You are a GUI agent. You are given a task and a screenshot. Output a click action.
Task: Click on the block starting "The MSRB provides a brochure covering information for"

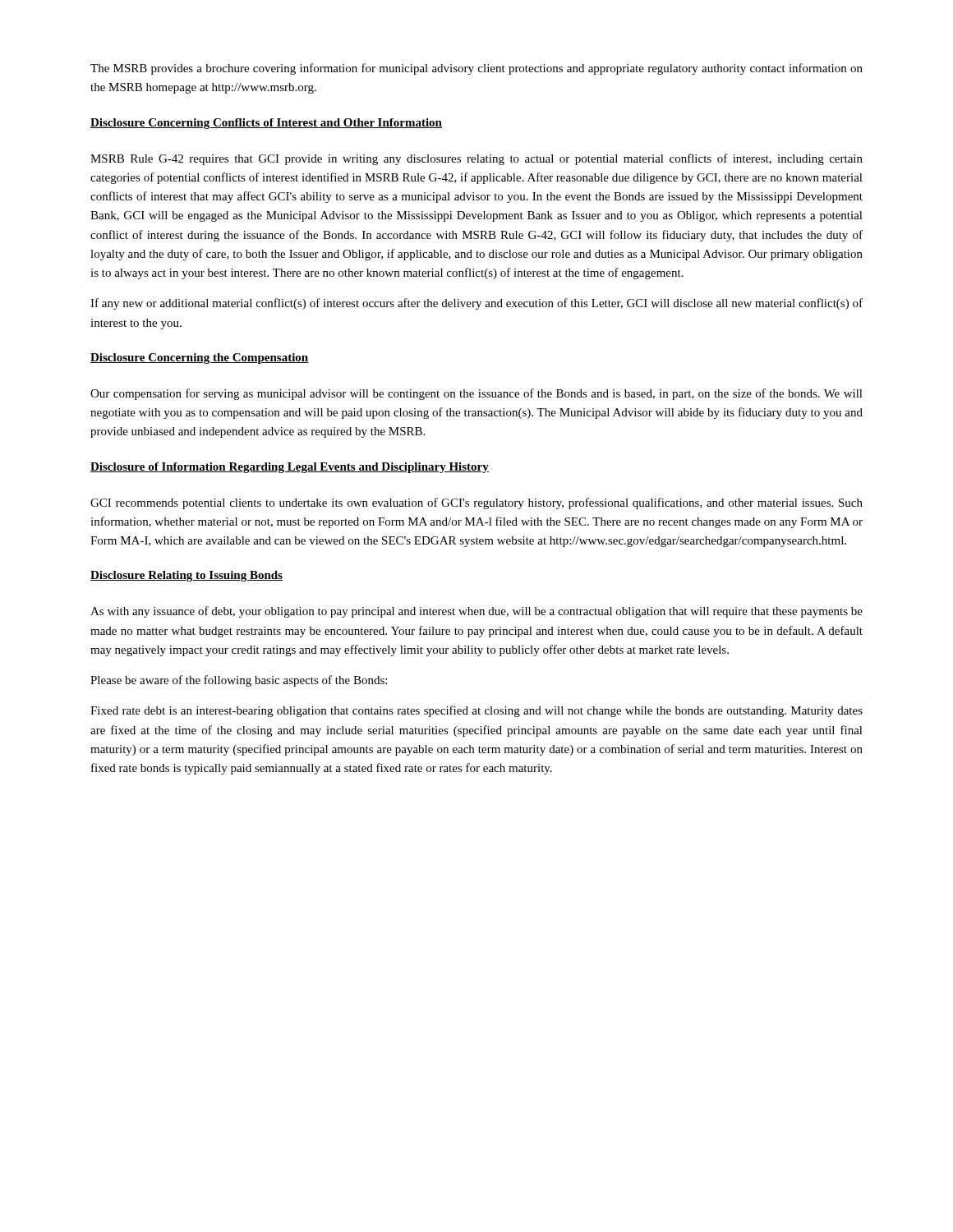pos(476,78)
